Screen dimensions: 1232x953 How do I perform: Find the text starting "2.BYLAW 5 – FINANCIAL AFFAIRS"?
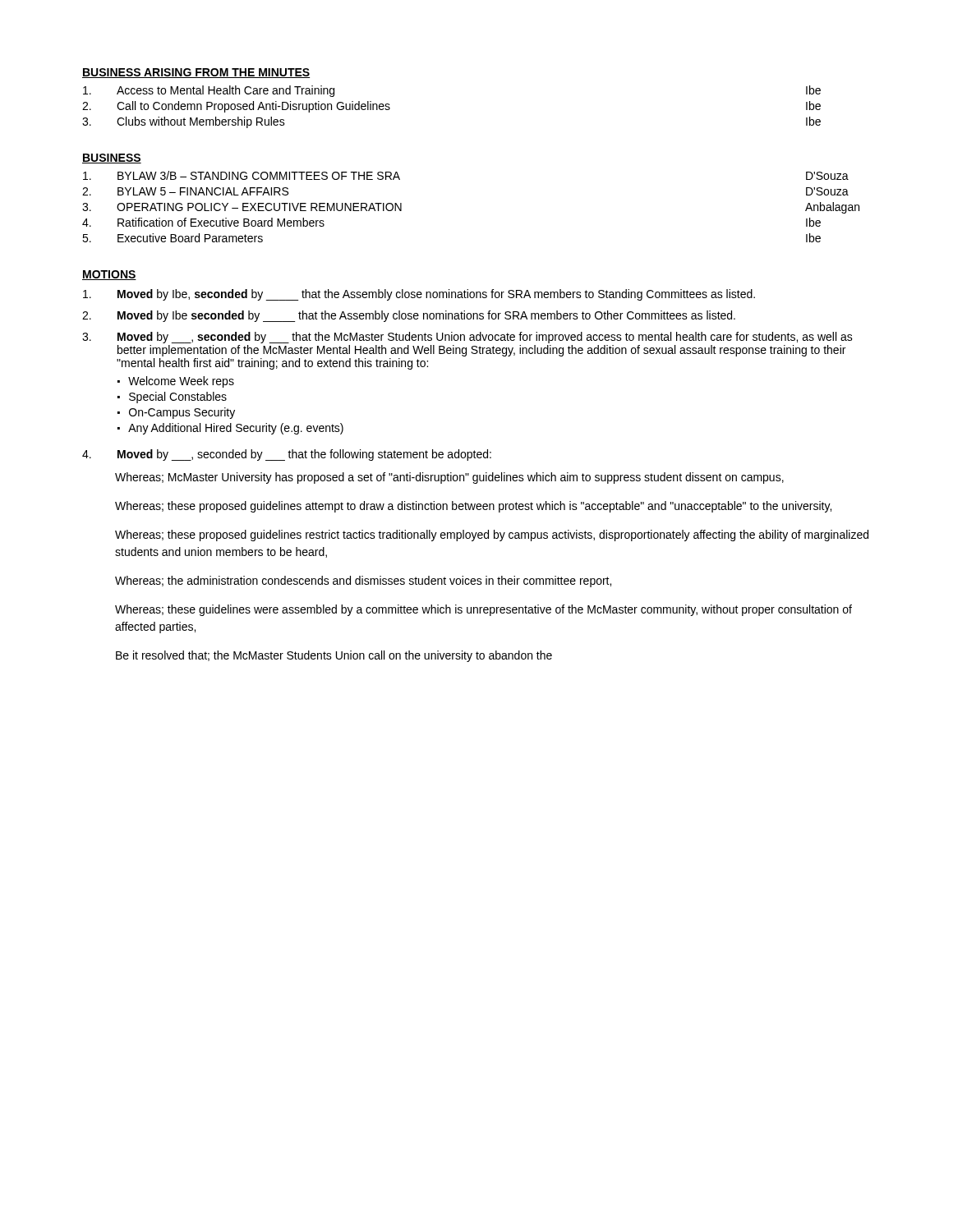click(197, 191)
